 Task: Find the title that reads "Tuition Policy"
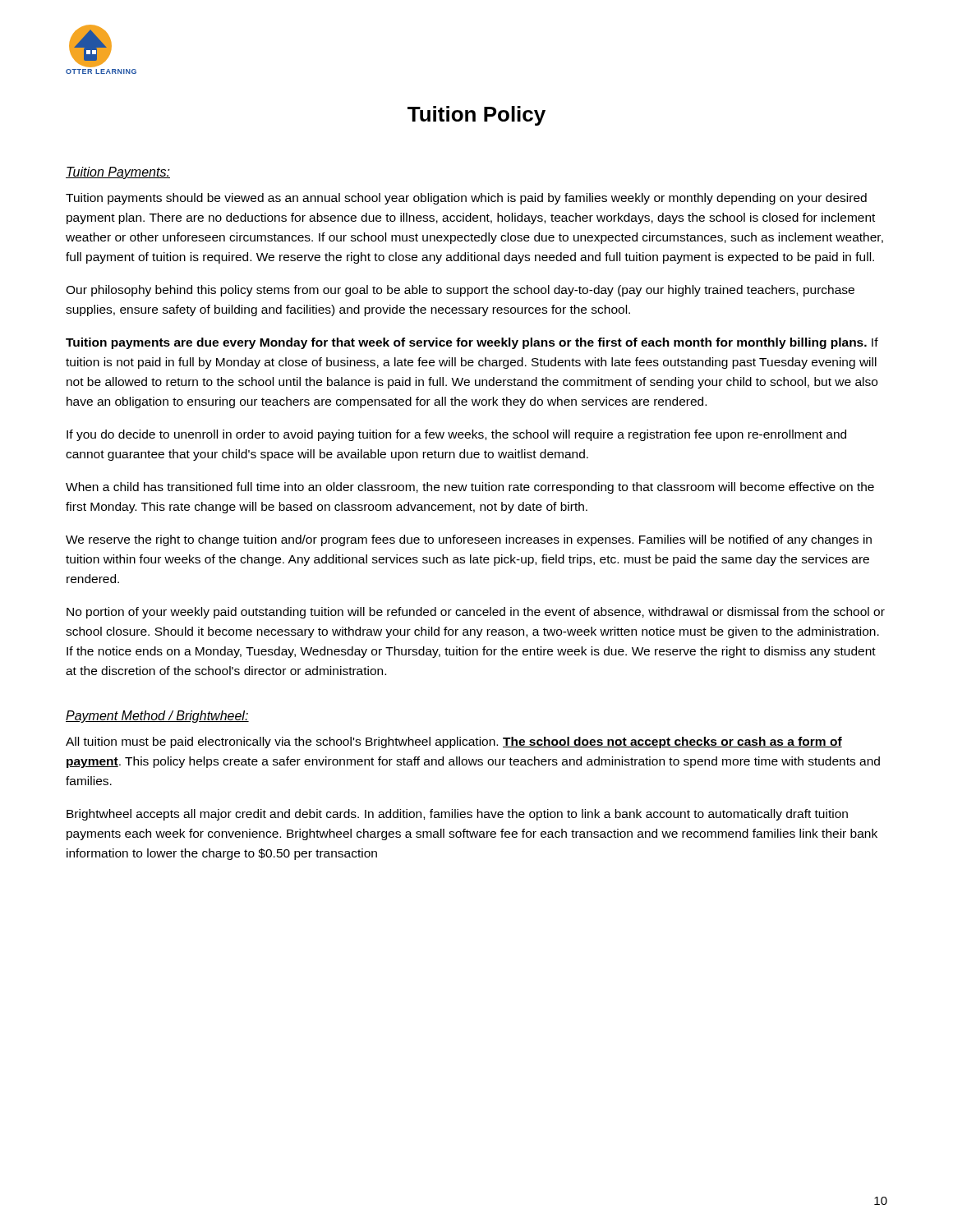pos(476,115)
